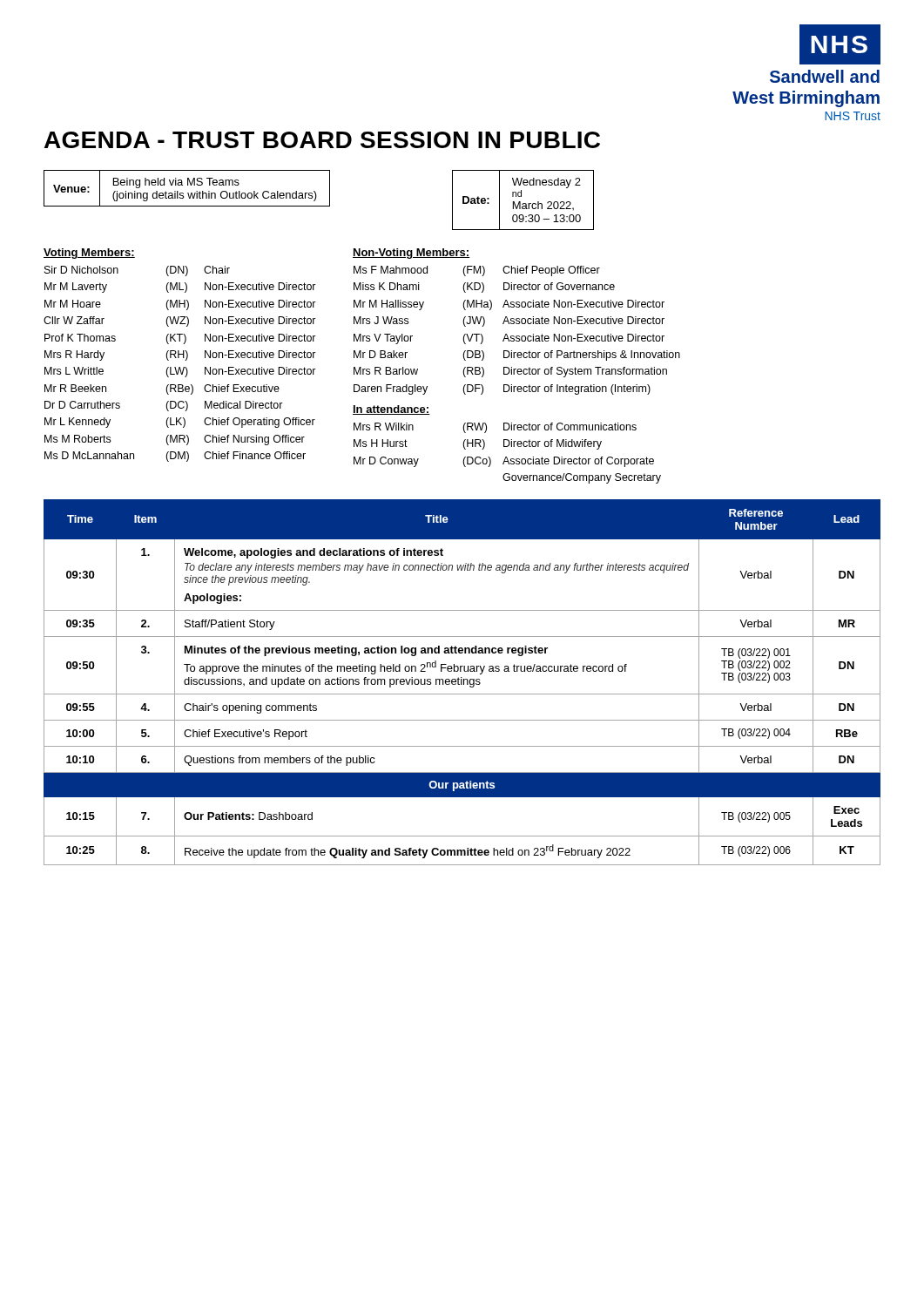Click on the element starting "AGENDA - TRUST BOARD"
The height and width of the screenshot is (1307, 924).
tap(322, 140)
